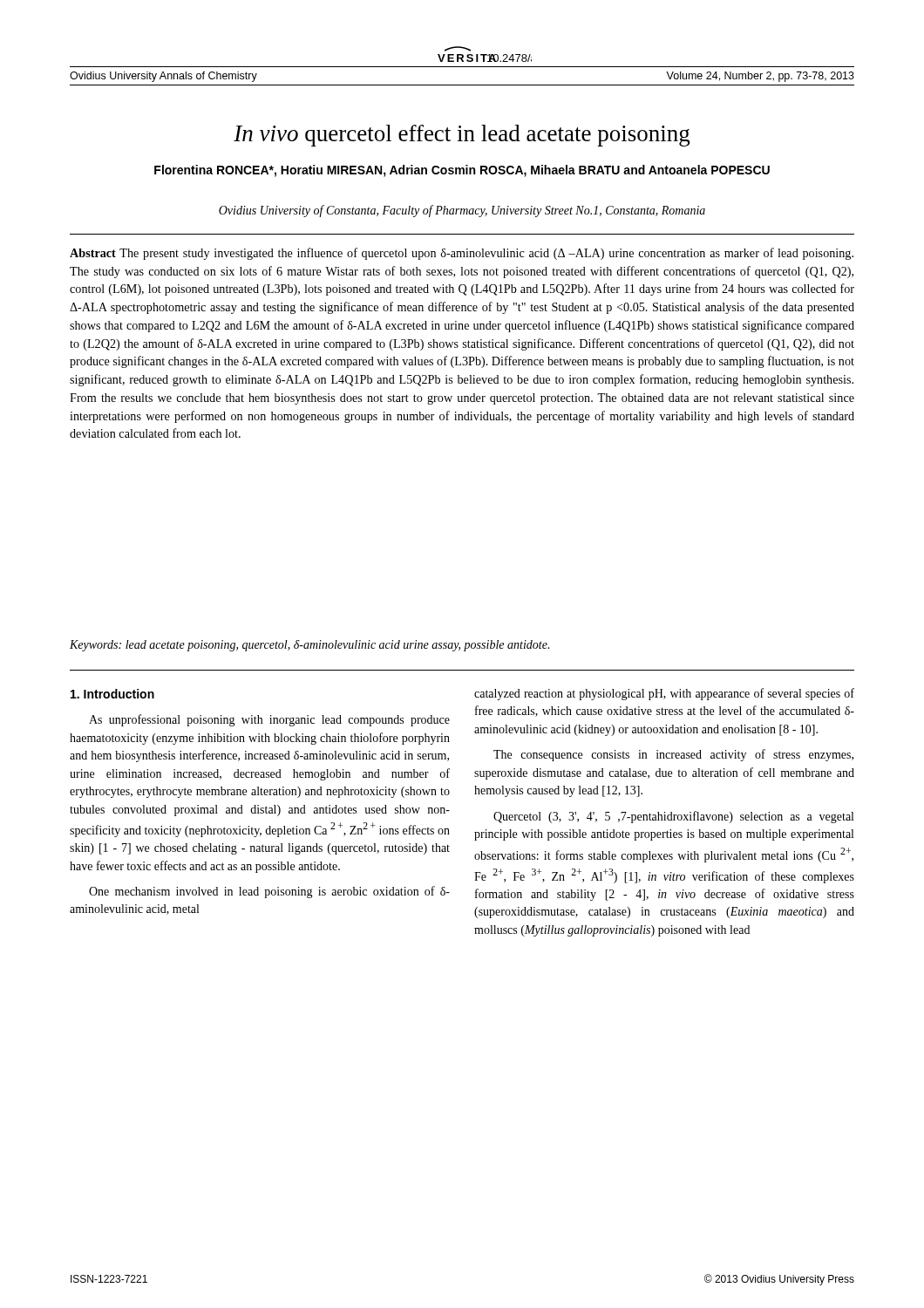Navigate to the element starting "Keywords: lead acetate poisoning, quercetol, δ-aminolevulinic acid urine"

tap(310, 645)
